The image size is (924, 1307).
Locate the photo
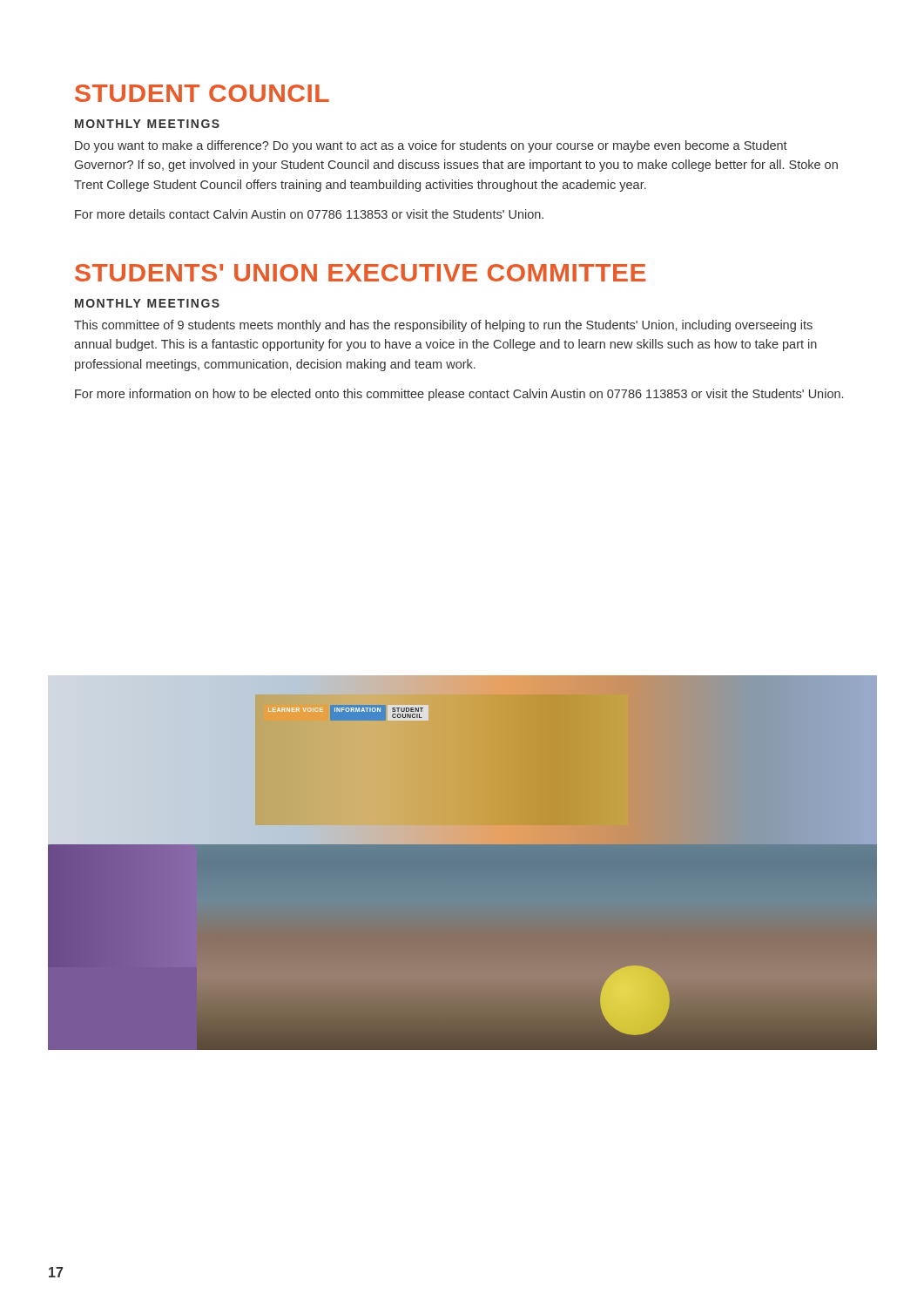pos(462,863)
